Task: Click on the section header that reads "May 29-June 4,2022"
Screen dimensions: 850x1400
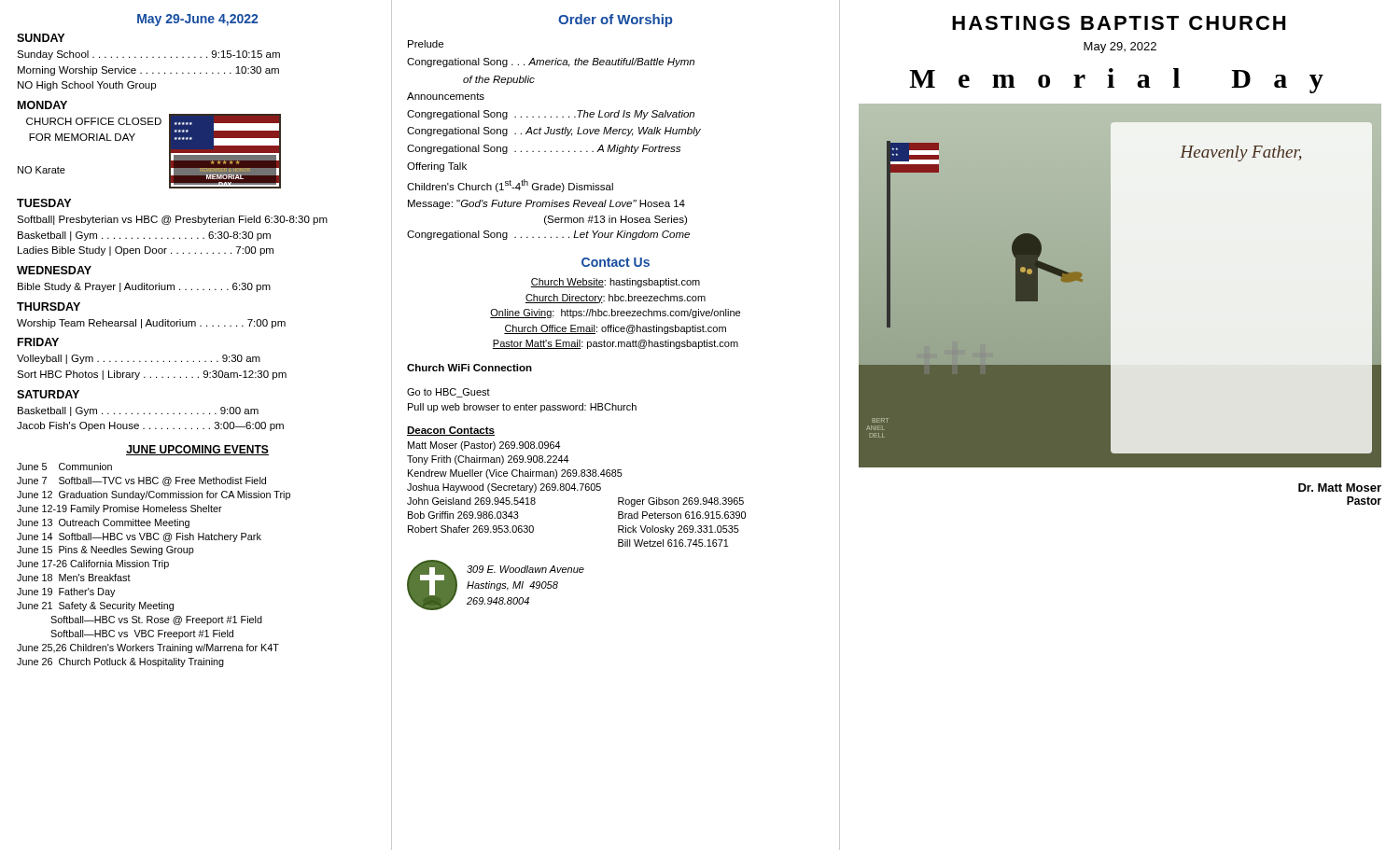Action: (x=197, y=19)
